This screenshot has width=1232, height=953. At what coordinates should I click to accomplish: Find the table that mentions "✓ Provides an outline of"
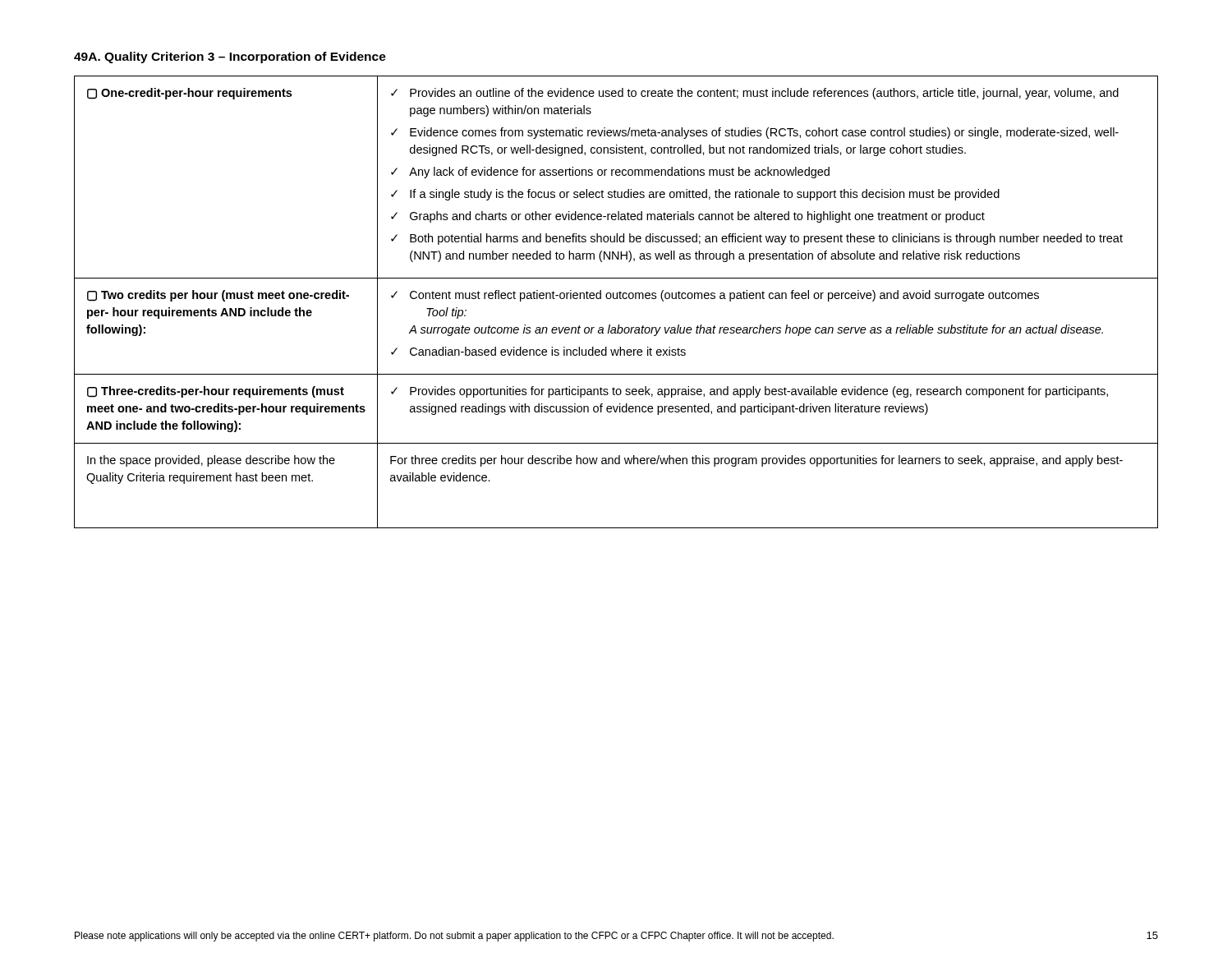pos(616,302)
